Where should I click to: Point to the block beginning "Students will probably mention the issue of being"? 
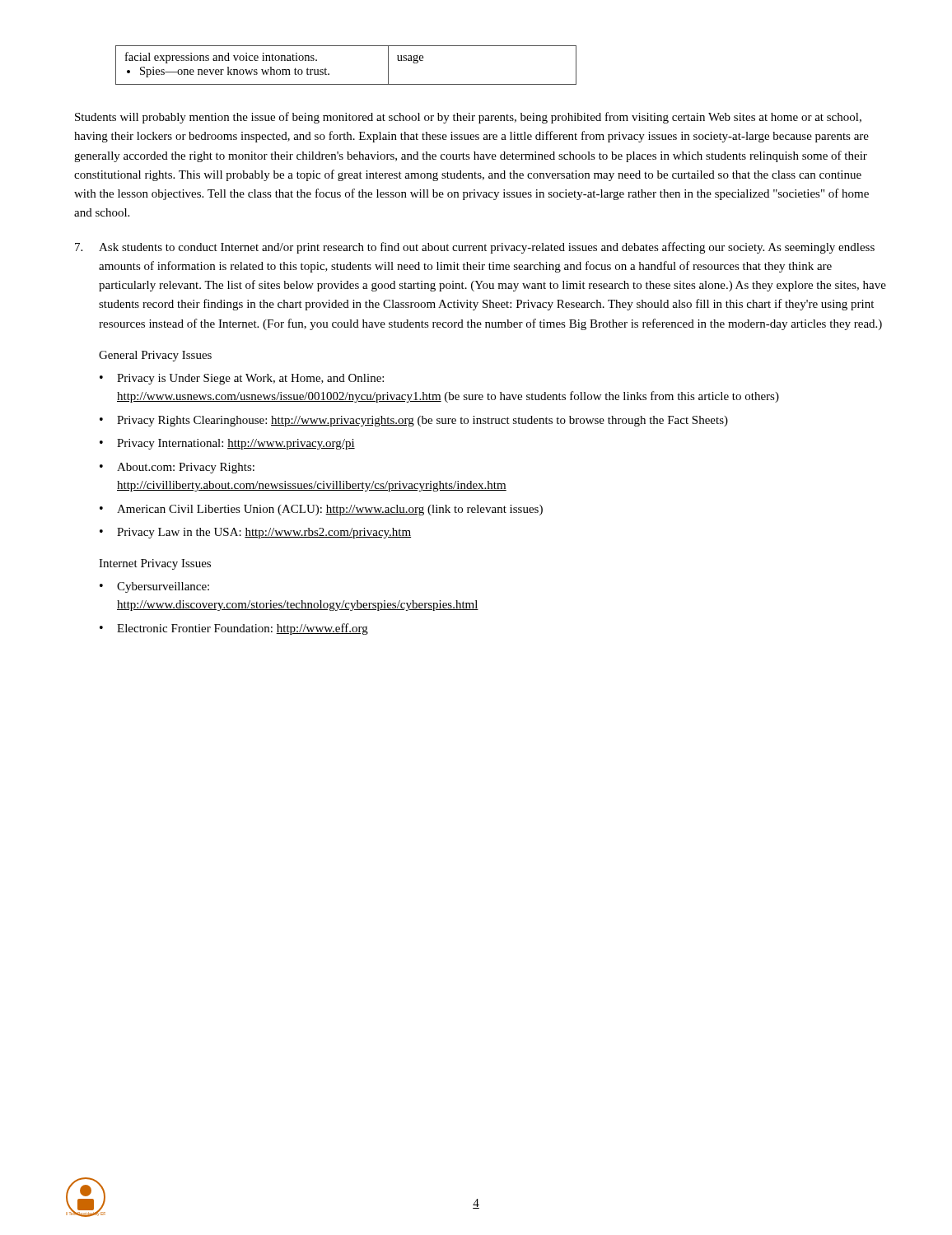click(x=472, y=165)
